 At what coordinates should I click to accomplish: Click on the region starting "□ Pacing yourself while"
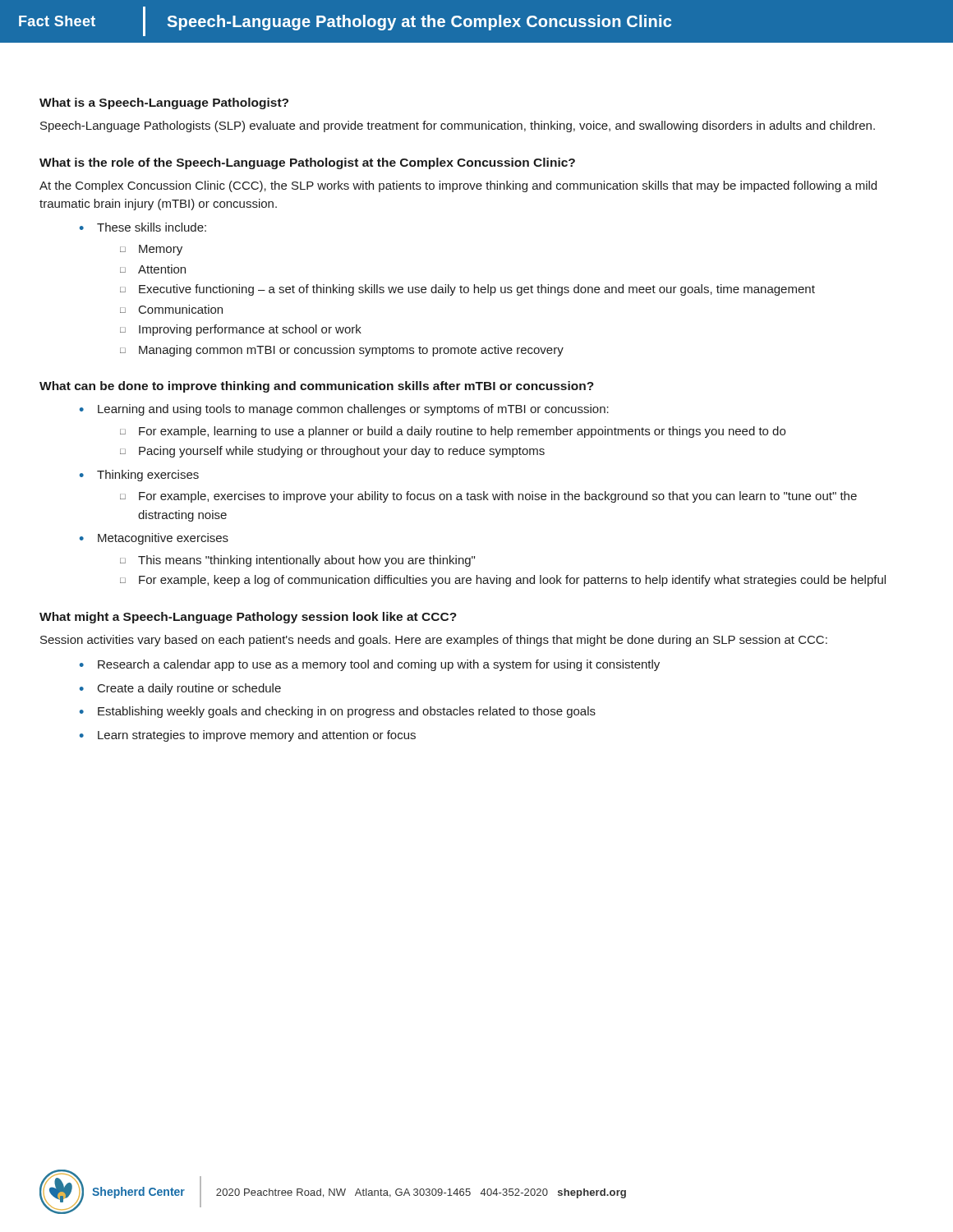click(x=332, y=451)
